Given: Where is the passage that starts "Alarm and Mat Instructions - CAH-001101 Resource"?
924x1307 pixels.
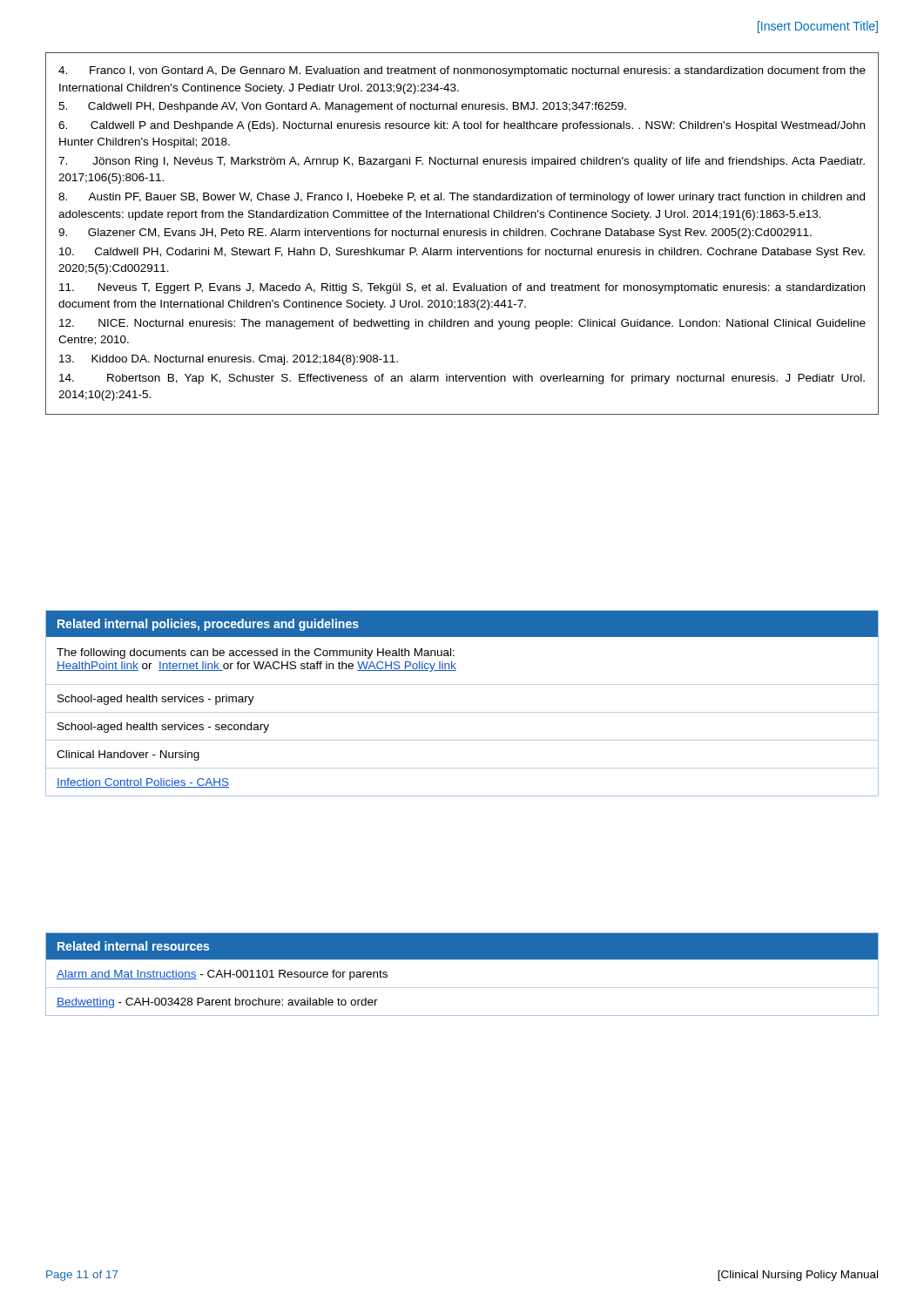Looking at the screenshot, I should (222, 974).
